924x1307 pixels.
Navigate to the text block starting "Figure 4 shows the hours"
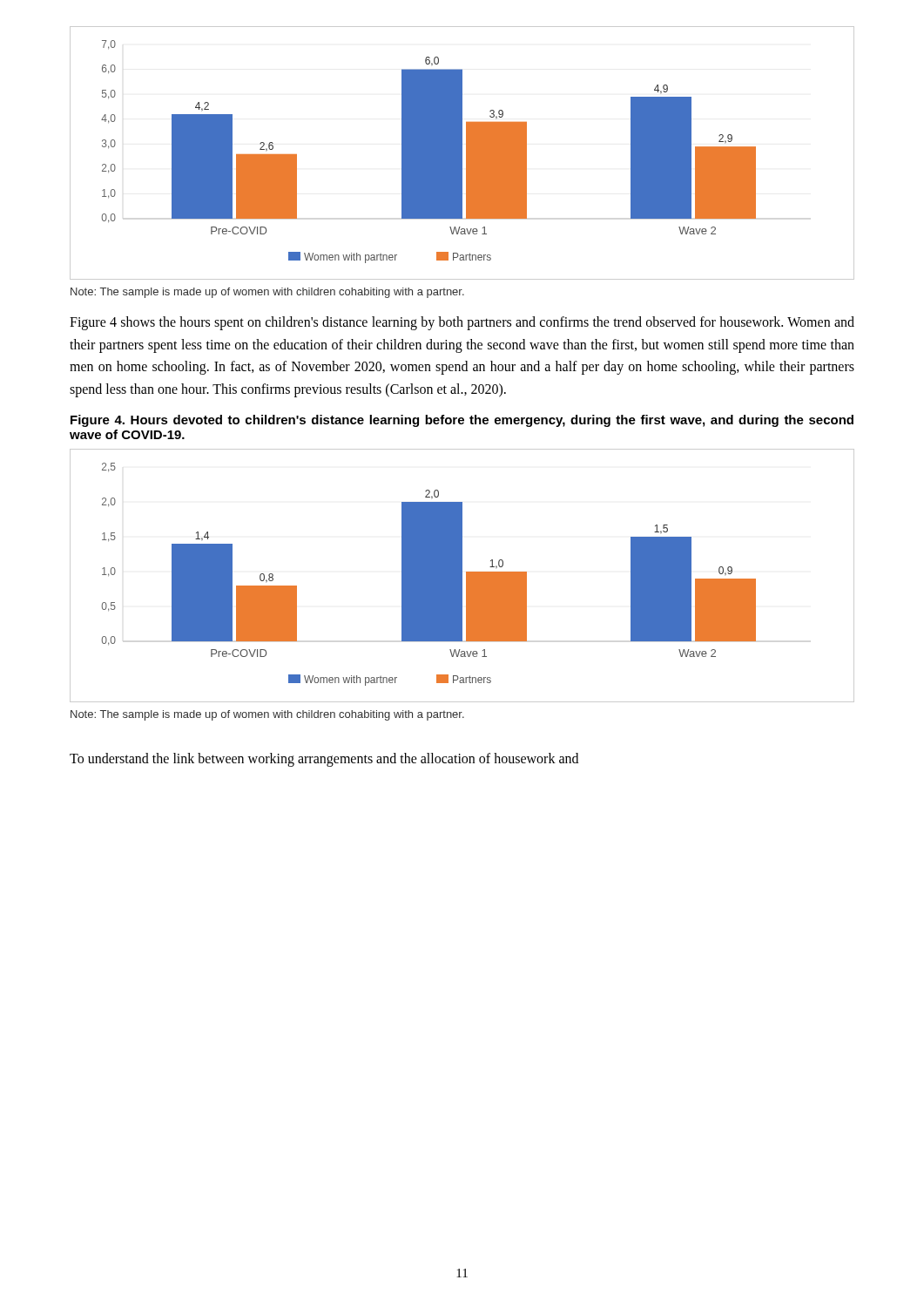click(x=462, y=355)
